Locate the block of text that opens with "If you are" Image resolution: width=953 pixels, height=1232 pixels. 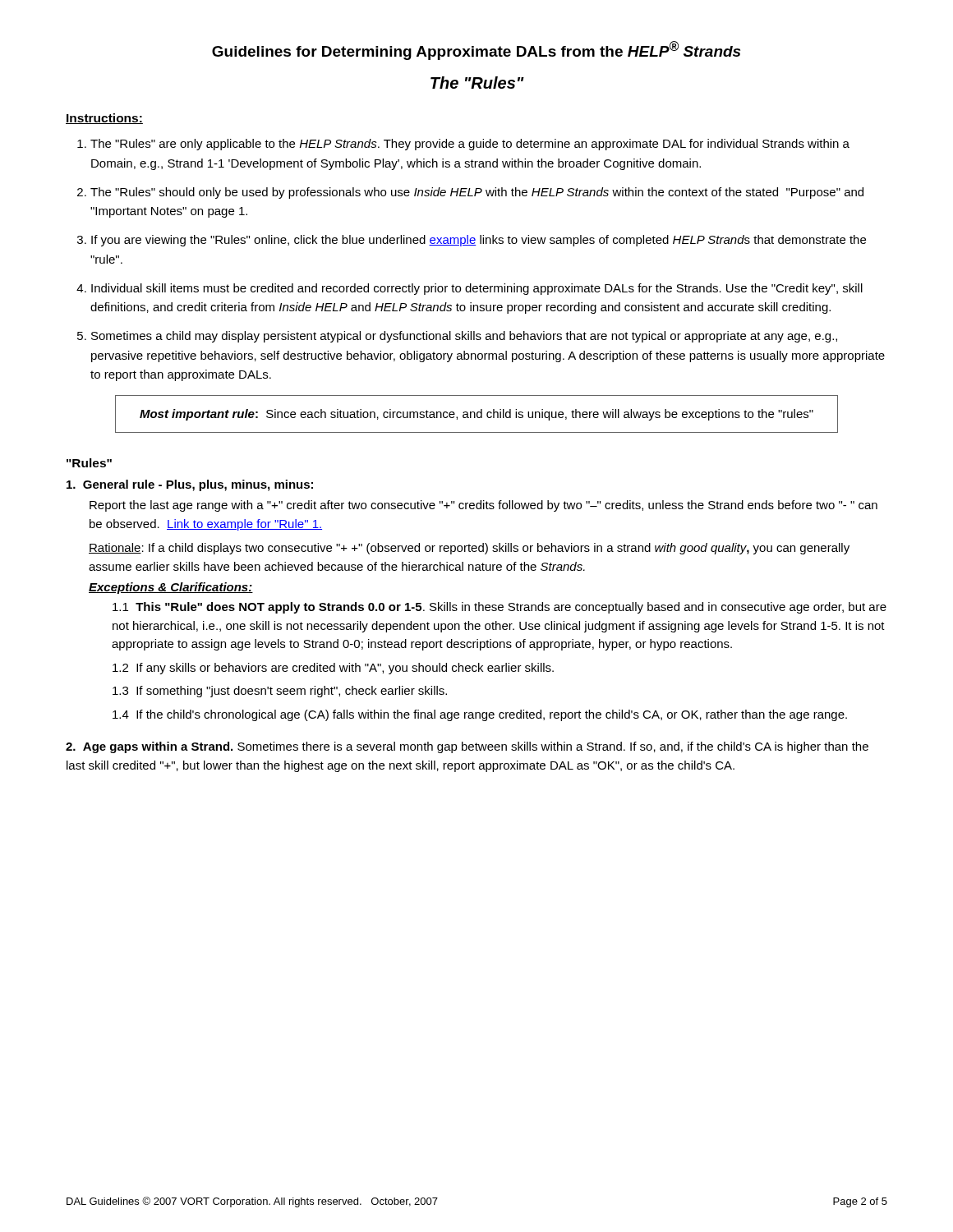pyautogui.click(x=478, y=249)
